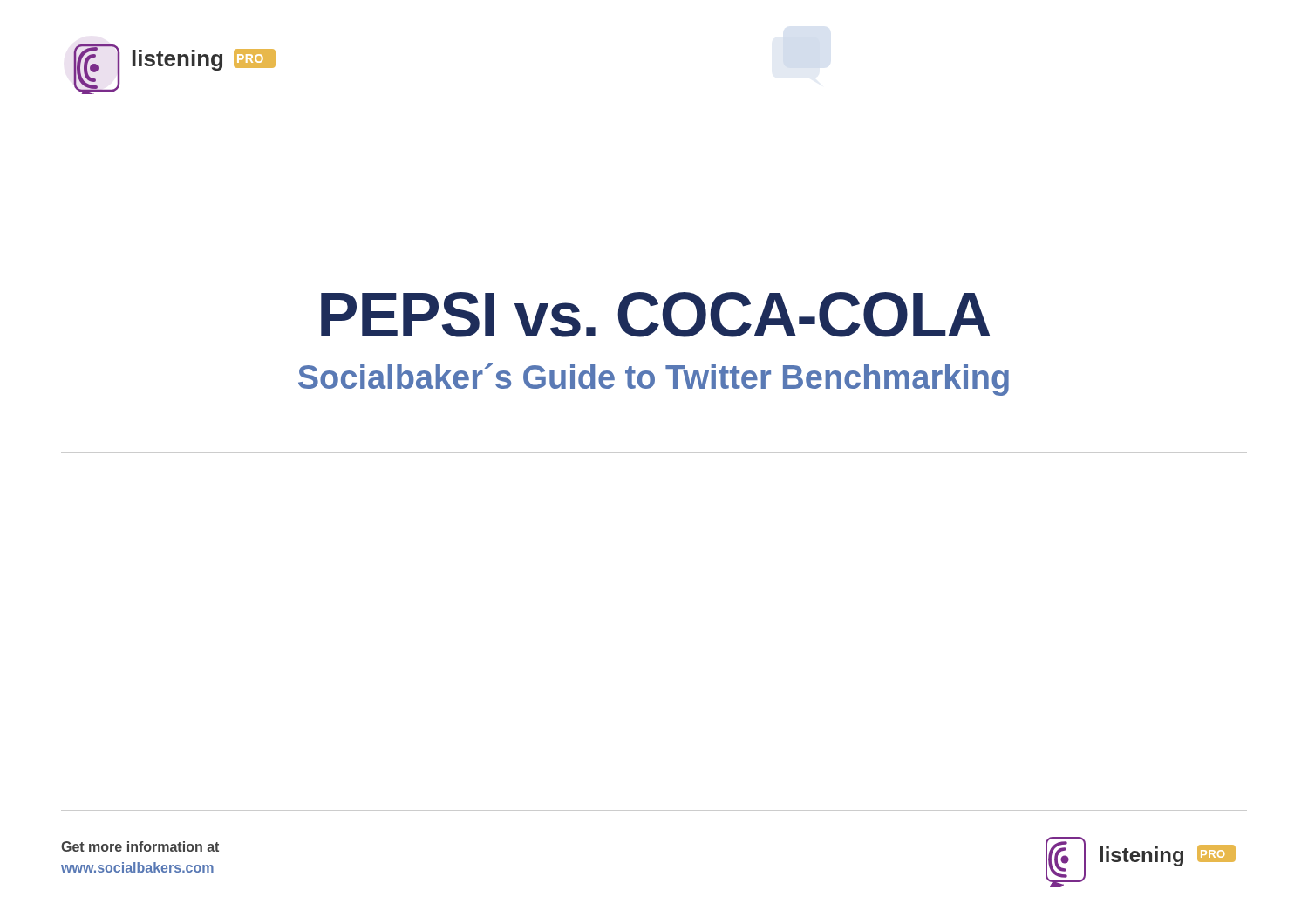Select the title

point(654,338)
